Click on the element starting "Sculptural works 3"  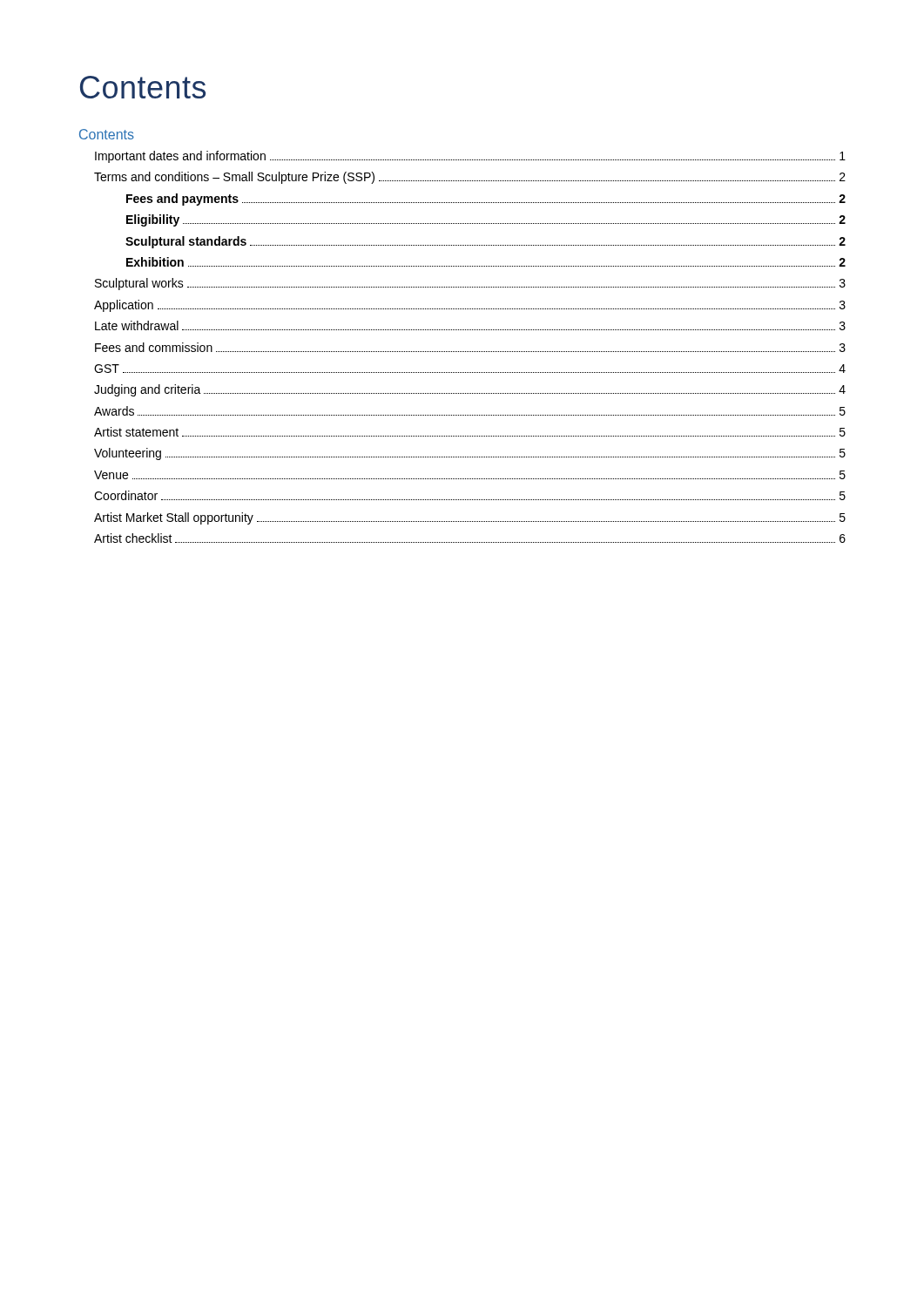[x=470, y=284]
